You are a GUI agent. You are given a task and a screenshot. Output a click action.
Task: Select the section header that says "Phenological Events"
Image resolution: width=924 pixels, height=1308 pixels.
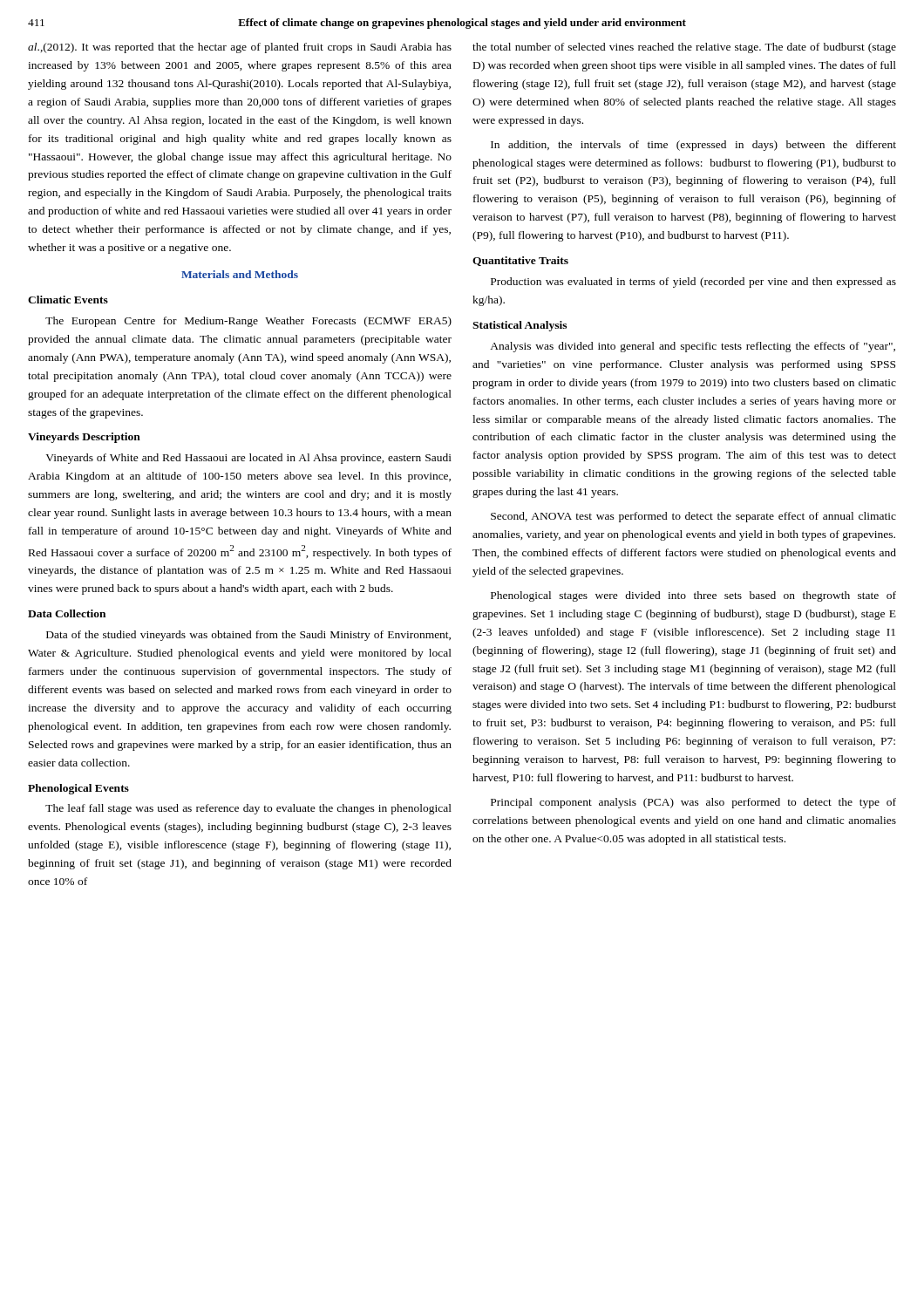78,787
